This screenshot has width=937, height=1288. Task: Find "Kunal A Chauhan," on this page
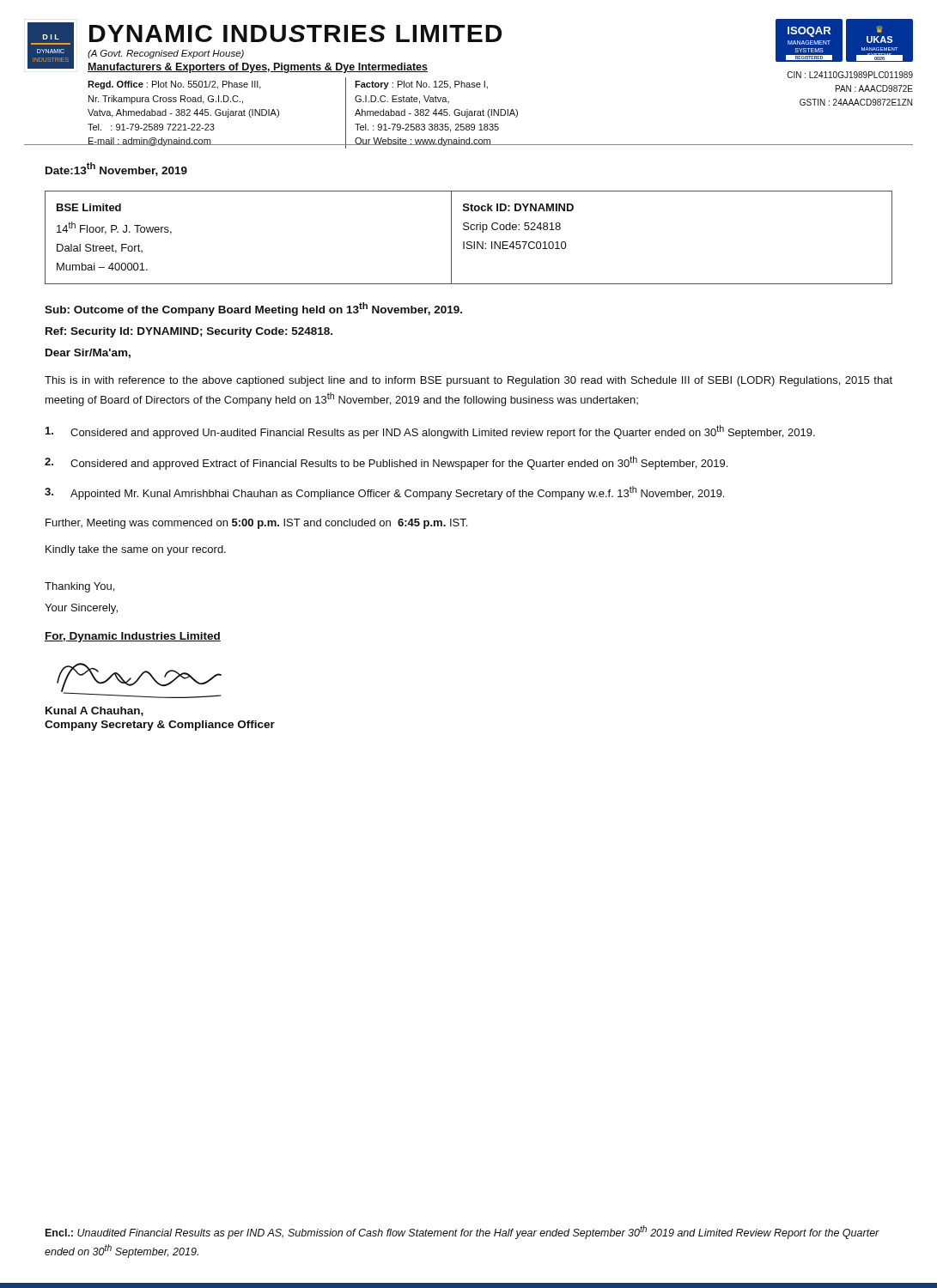tap(94, 710)
